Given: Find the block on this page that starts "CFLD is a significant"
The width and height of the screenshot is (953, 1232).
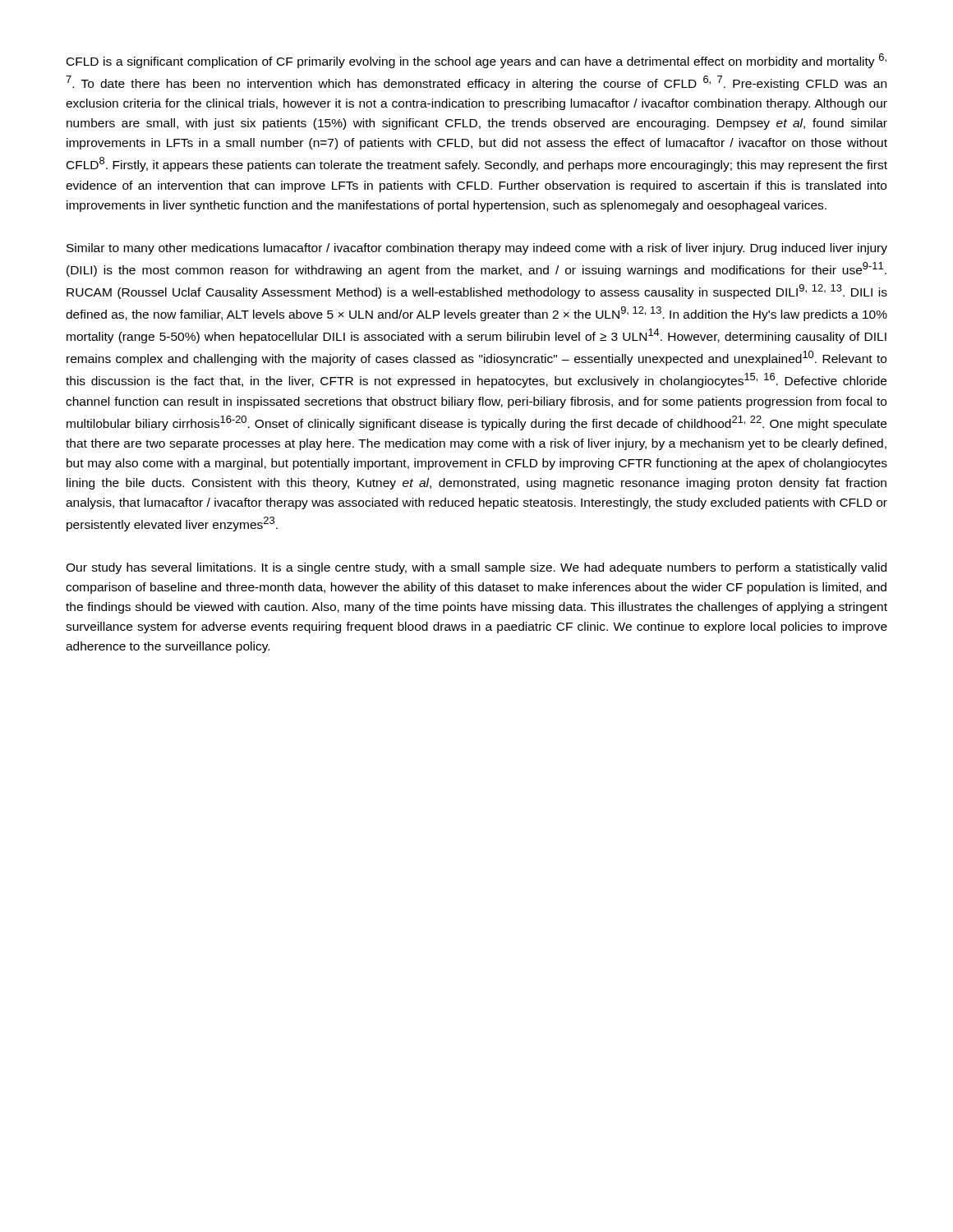Looking at the screenshot, I should coord(476,131).
